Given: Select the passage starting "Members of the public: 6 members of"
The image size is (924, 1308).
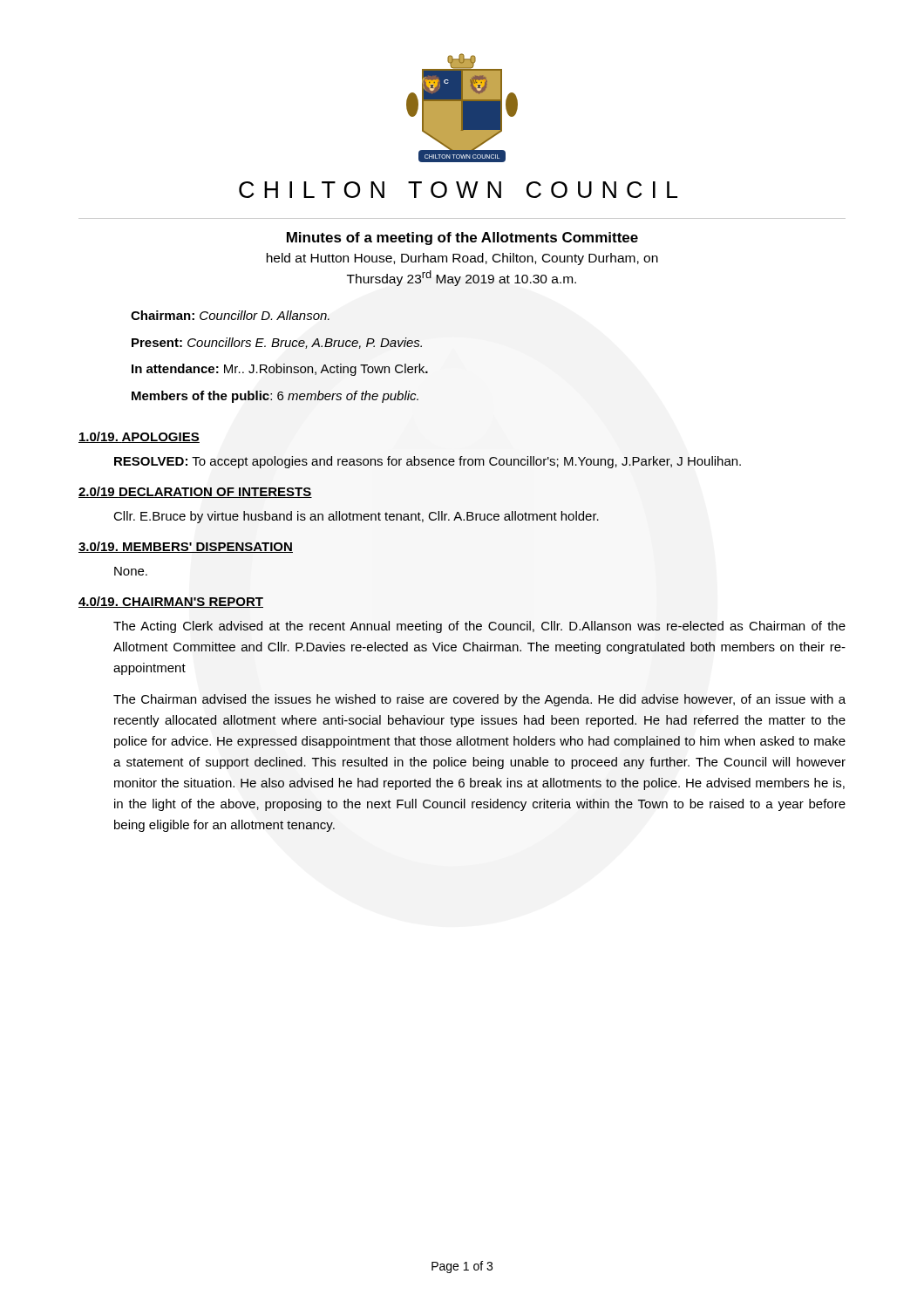Looking at the screenshot, I should coord(275,395).
